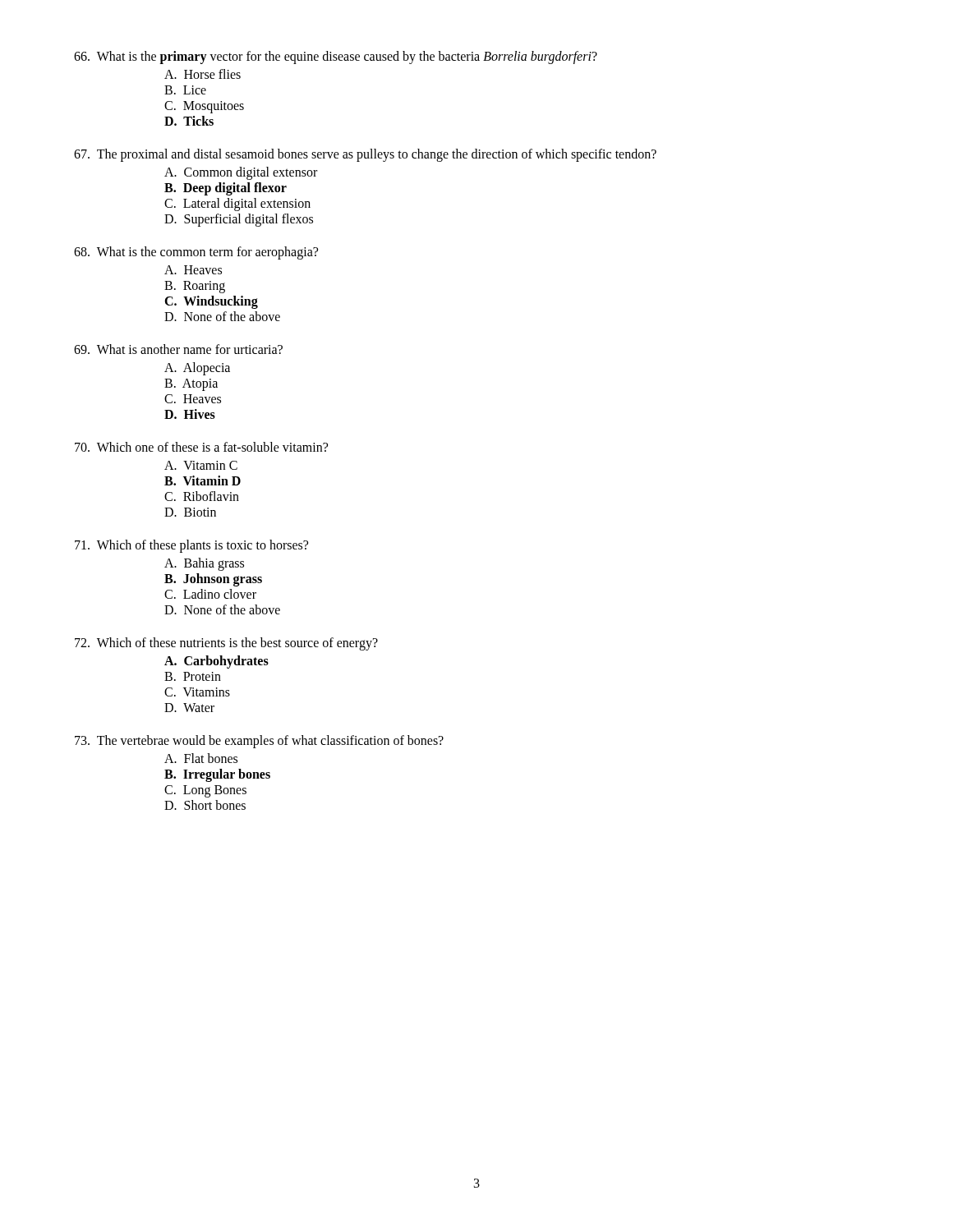The width and height of the screenshot is (953, 1232).
Task: Find the element starting "73. The vertebrae would be examples"
Action: click(x=259, y=742)
